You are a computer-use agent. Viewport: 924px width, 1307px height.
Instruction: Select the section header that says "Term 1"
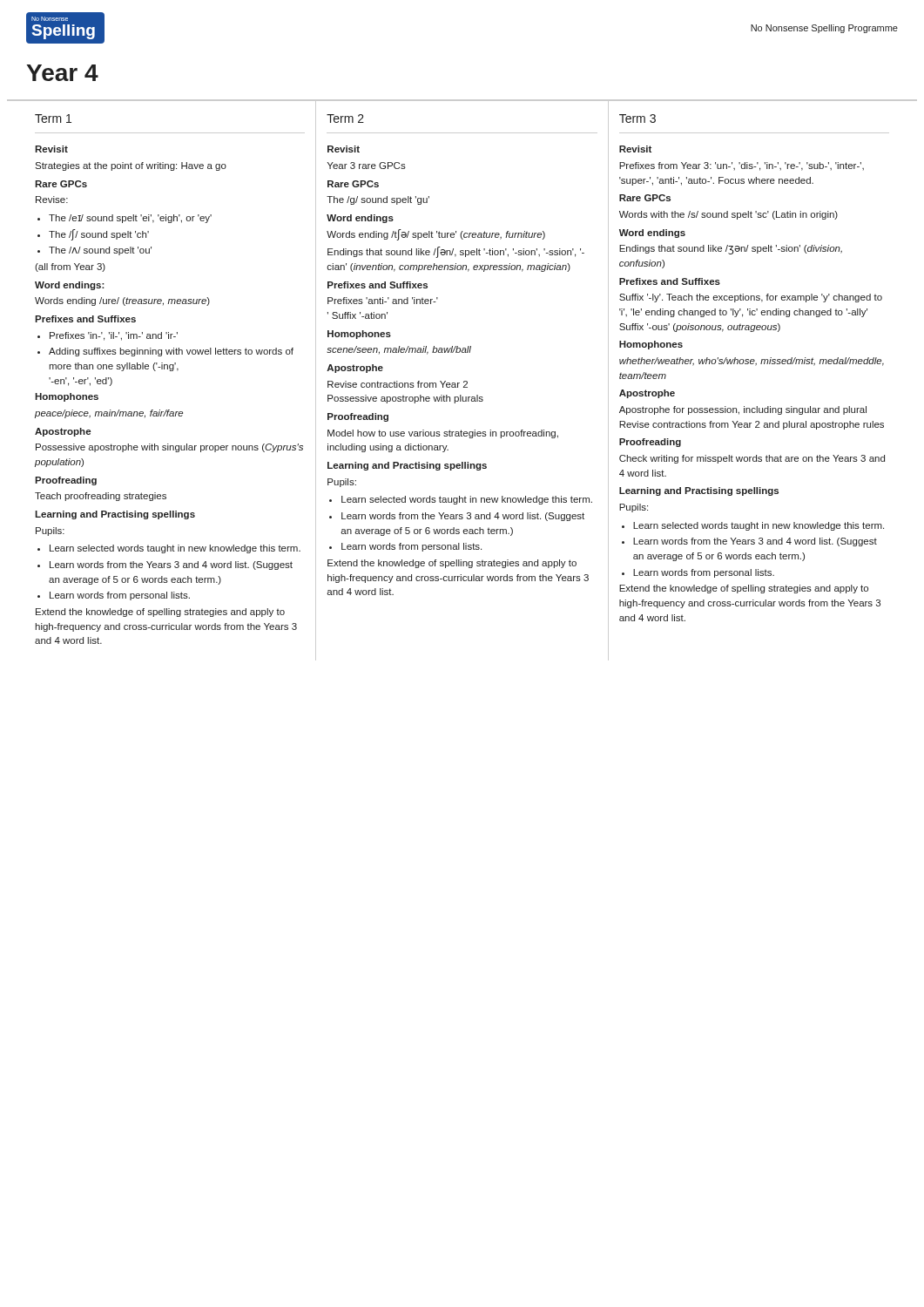pos(170,122)
